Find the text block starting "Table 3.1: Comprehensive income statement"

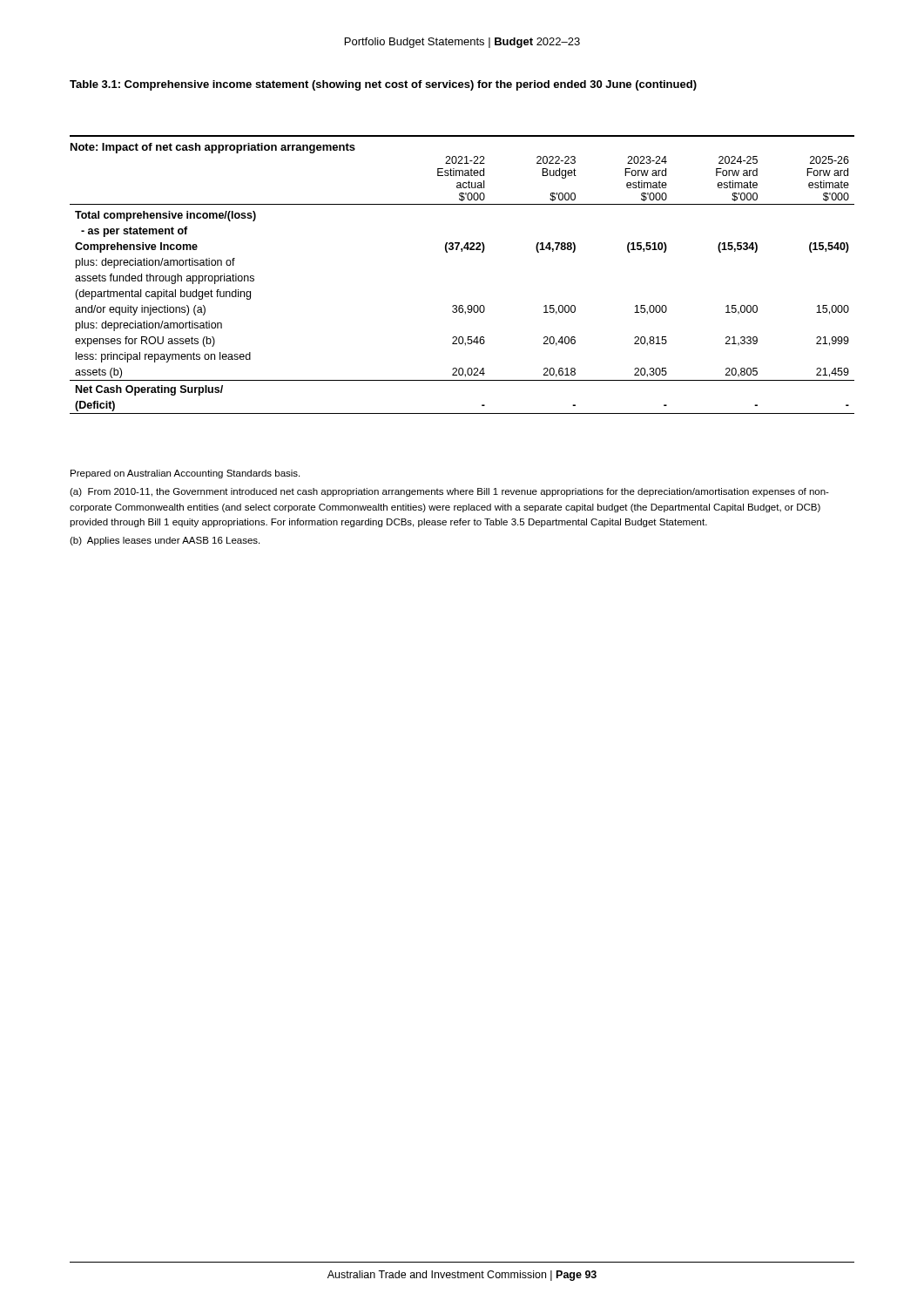tap(383, 84)
